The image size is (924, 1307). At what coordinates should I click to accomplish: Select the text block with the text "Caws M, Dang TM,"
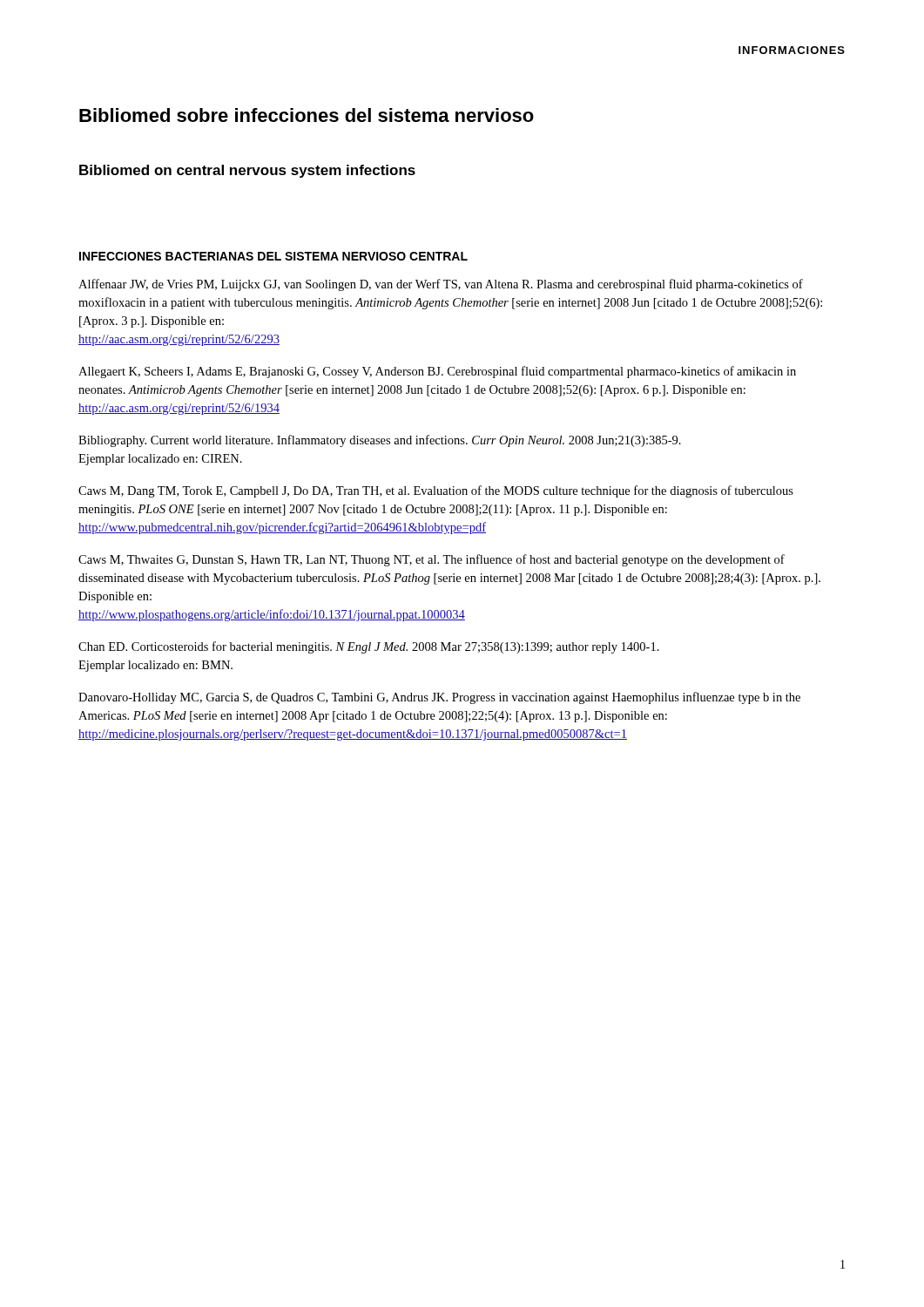[436, 509]
